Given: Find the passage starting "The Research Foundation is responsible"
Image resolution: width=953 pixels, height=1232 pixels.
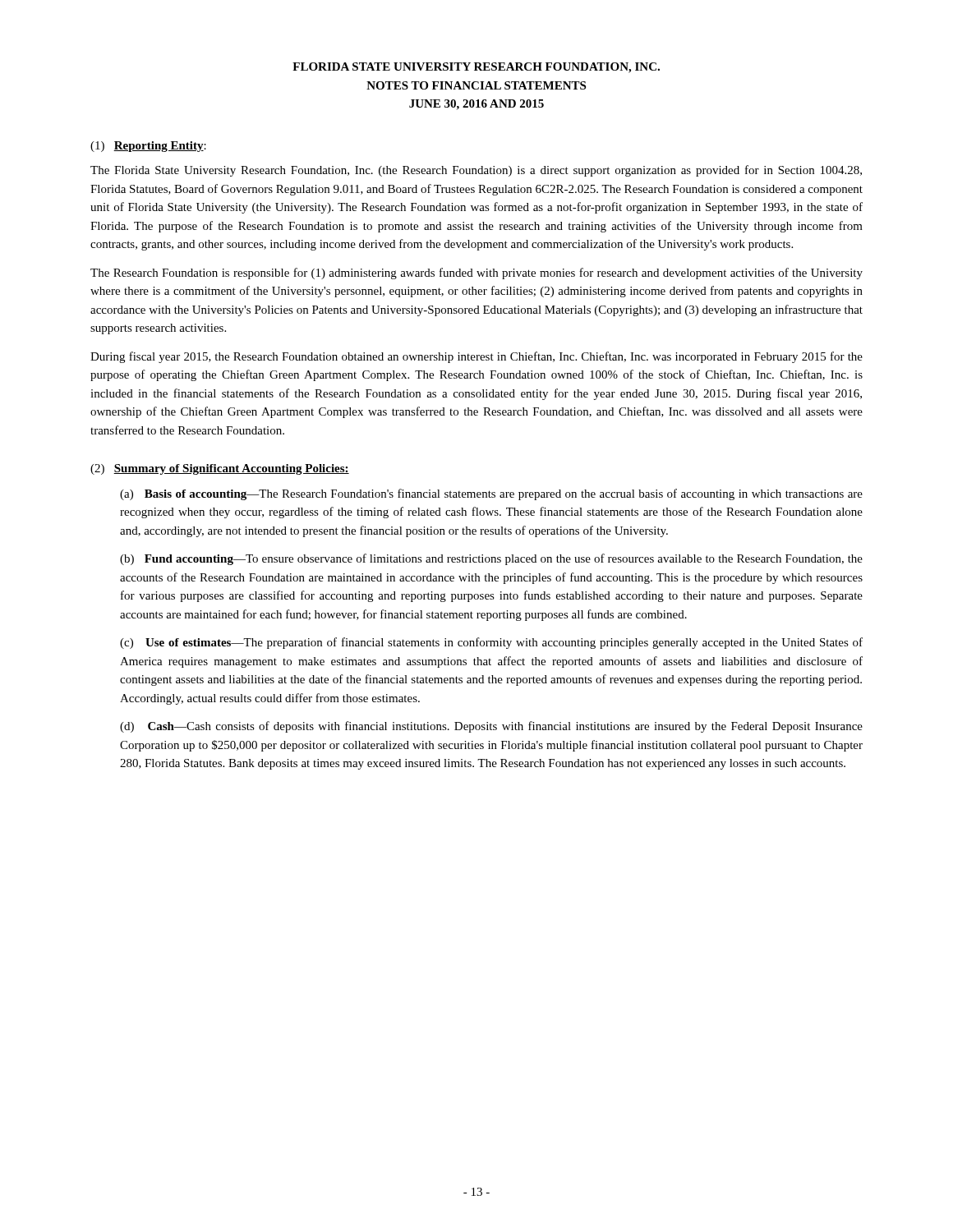Looking at the screenshot, I should [476, 300].
